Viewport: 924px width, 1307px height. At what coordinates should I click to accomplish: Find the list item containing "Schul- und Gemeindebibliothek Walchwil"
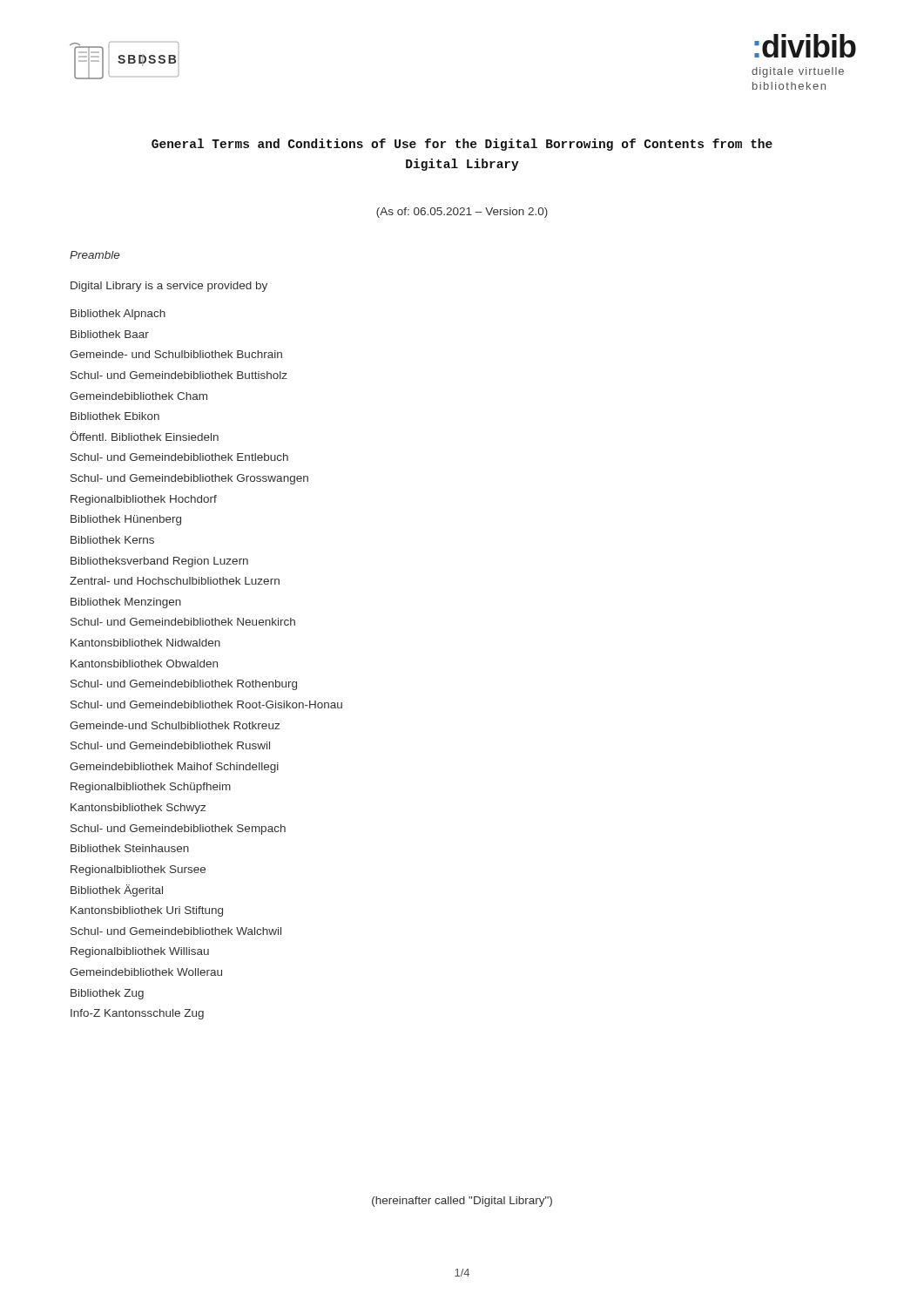[176, 931]
